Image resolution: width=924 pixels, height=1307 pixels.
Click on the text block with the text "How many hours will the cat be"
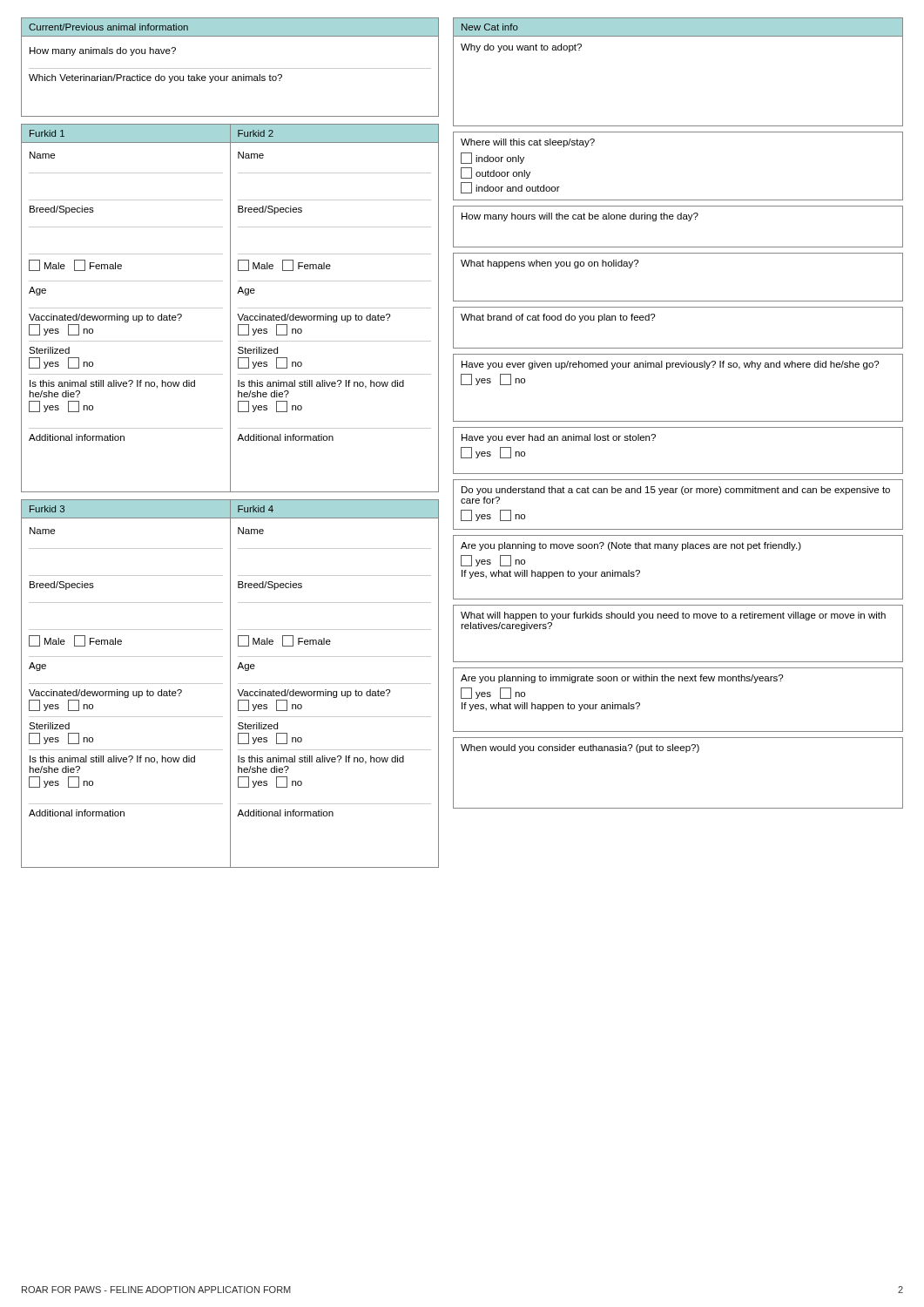(580, 216)
